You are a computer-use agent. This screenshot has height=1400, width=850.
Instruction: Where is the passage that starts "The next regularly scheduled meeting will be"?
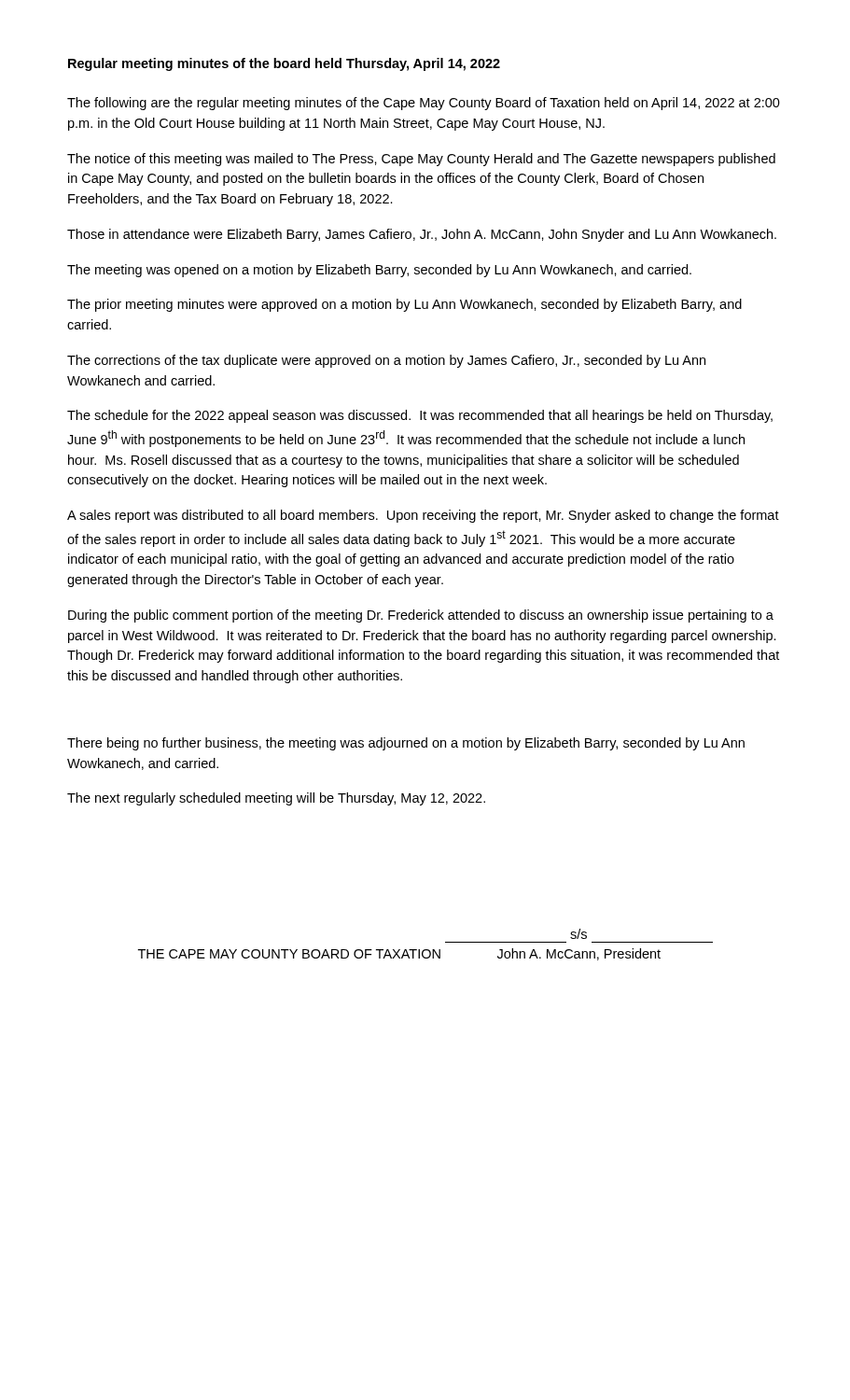click(277, 798)
